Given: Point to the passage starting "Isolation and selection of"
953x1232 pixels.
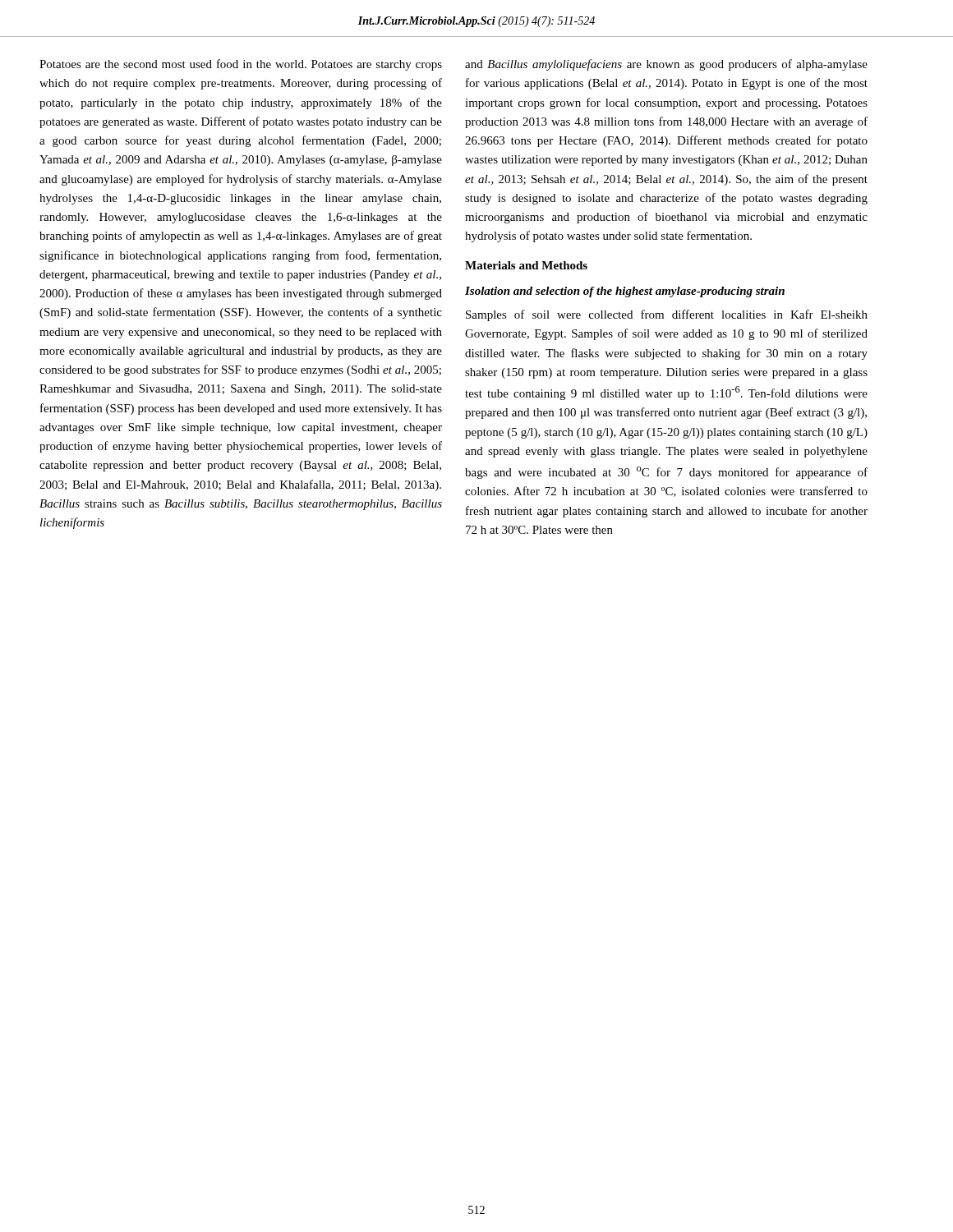Looking at the screenshot, I should click(x=625, y=291).
